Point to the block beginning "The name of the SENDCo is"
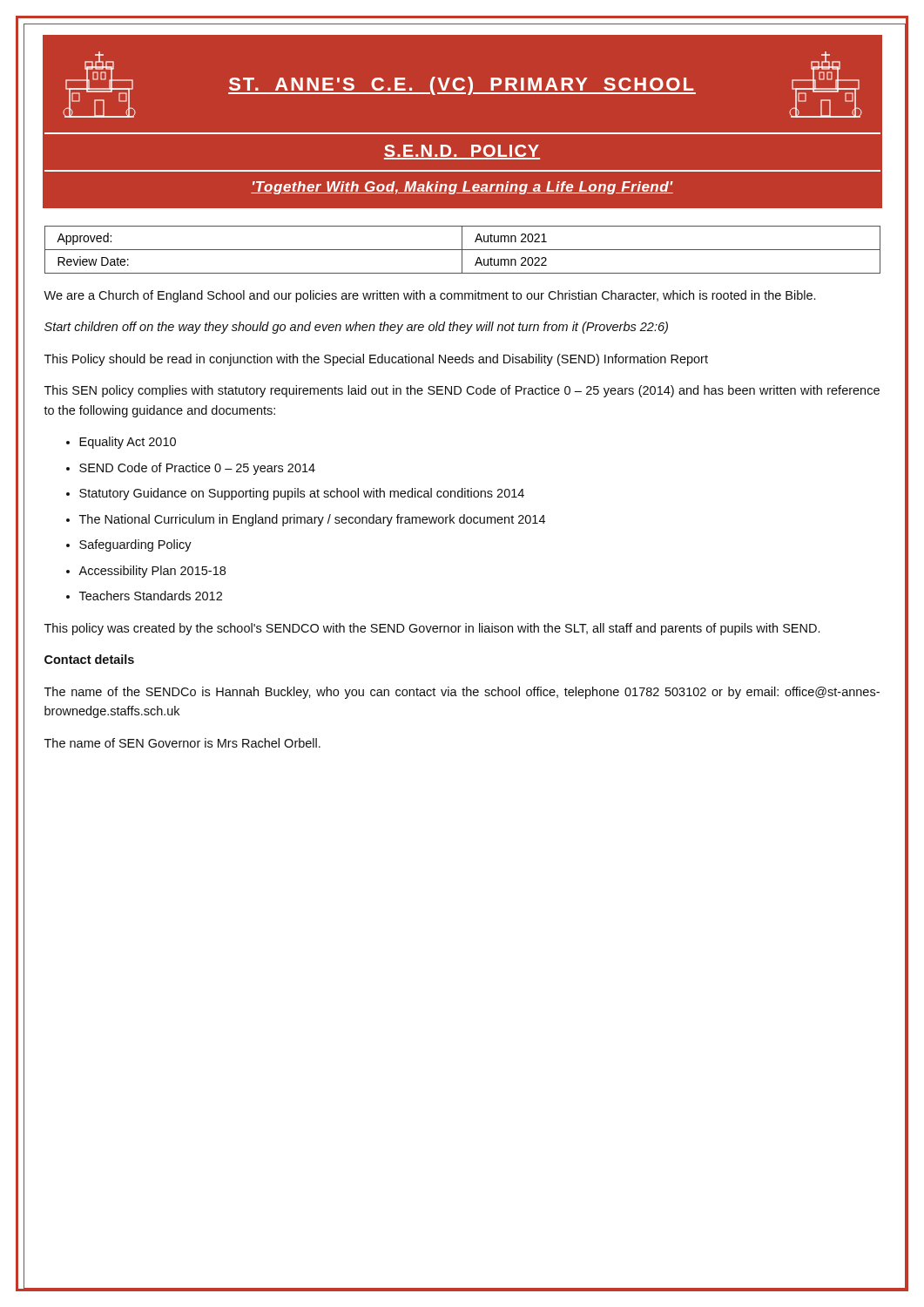This screenshot has height=1307, width=924. (462, 701)
